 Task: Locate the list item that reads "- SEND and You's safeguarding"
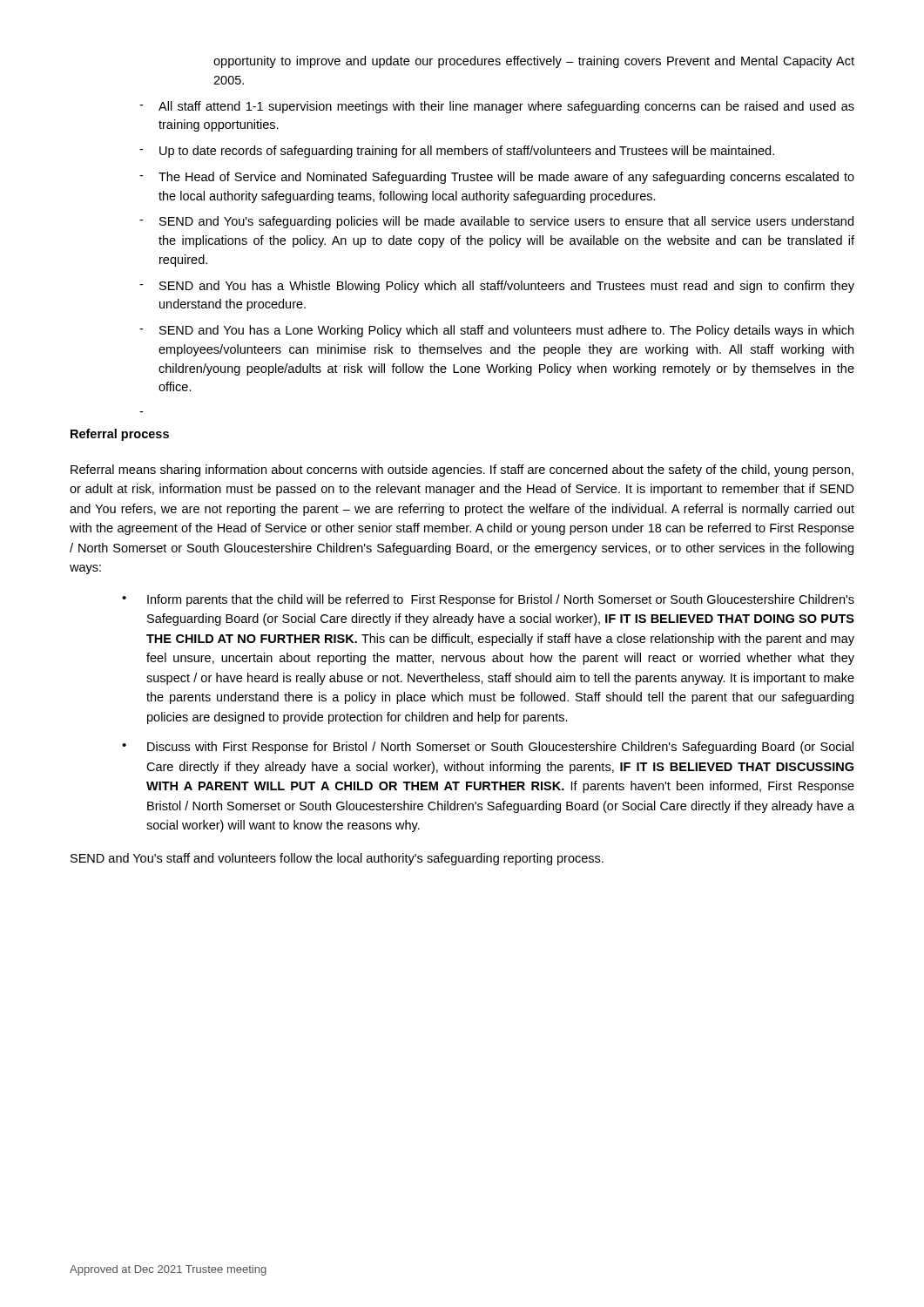point(497,241)
